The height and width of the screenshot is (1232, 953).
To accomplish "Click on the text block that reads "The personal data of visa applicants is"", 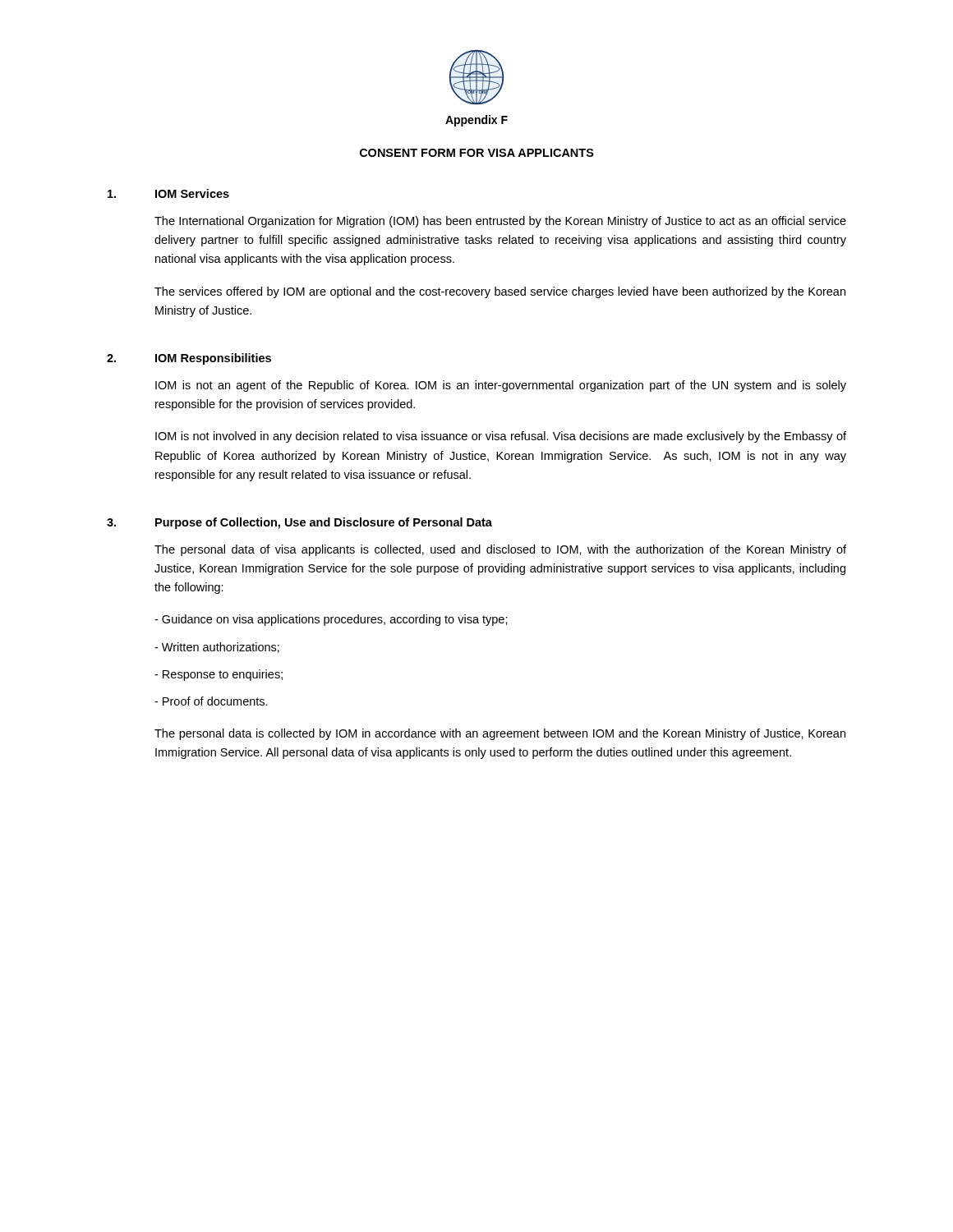I will click(x=500, y=568).
